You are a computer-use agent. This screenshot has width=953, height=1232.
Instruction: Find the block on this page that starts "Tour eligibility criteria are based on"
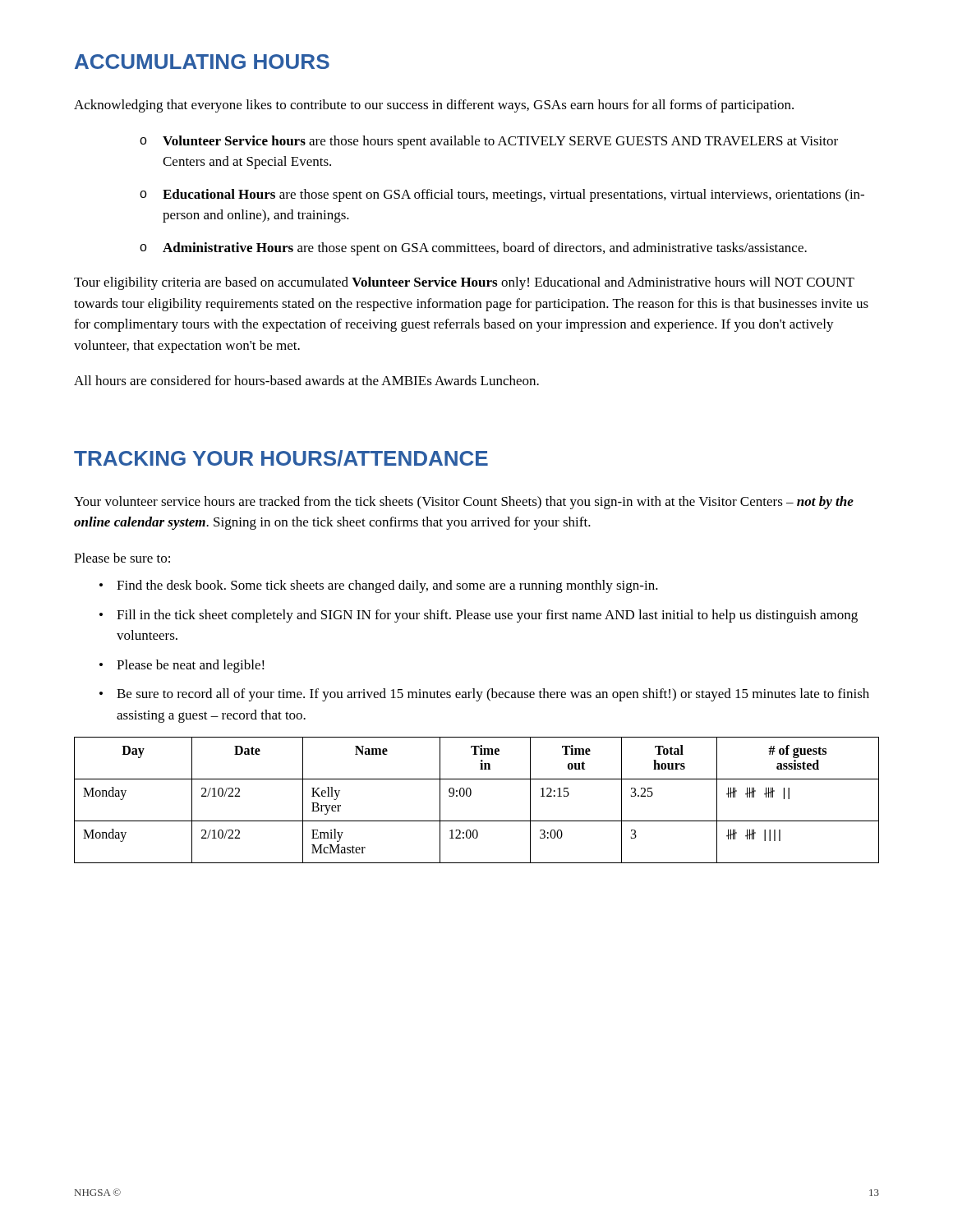pyautogui.click(x=476, y=314)
